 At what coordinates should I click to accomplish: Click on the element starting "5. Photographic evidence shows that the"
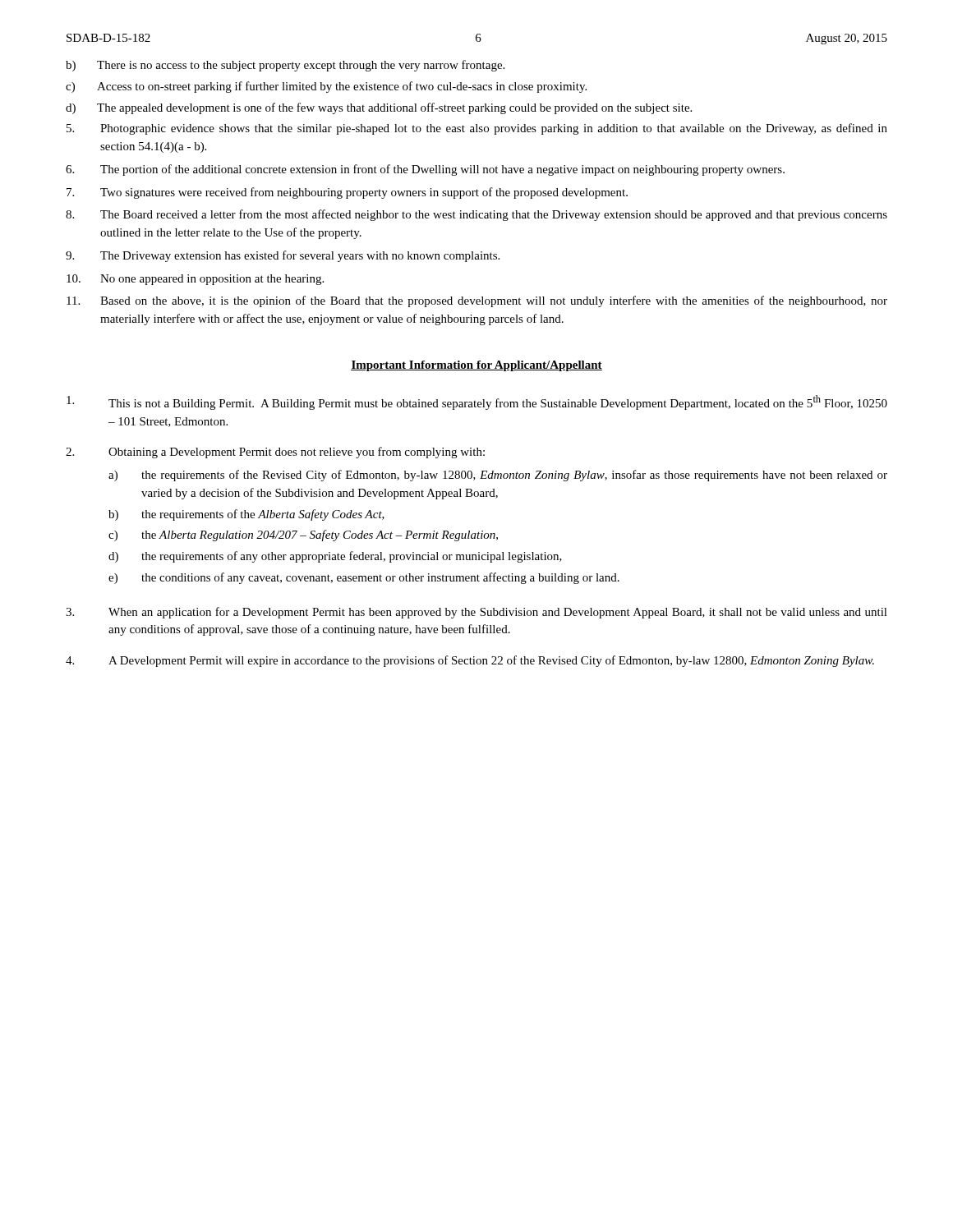(476, 138)
